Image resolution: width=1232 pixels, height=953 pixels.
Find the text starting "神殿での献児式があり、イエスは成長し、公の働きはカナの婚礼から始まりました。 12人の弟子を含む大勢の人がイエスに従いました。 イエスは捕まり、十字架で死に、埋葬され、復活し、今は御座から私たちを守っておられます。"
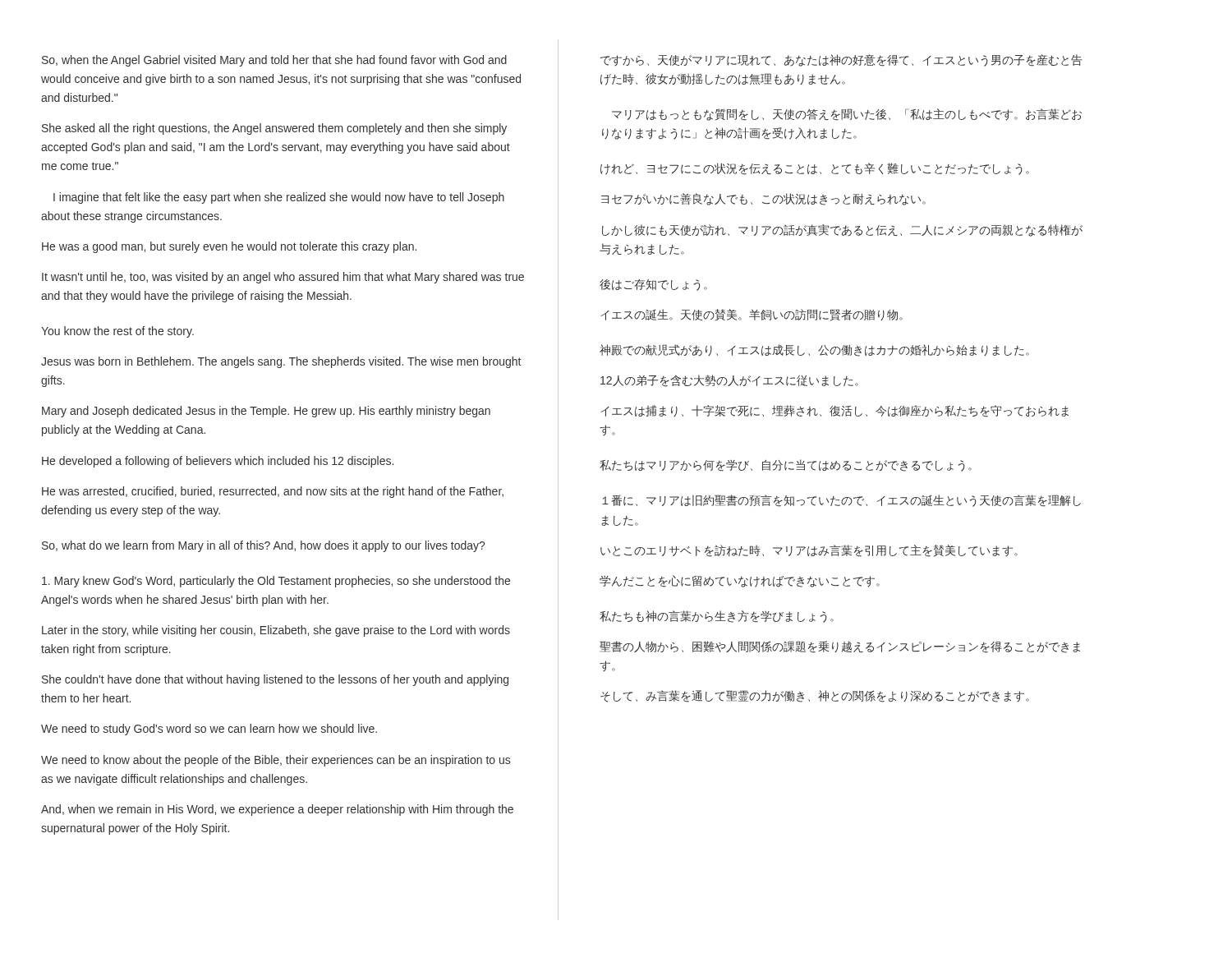click(x=842, y=390)
